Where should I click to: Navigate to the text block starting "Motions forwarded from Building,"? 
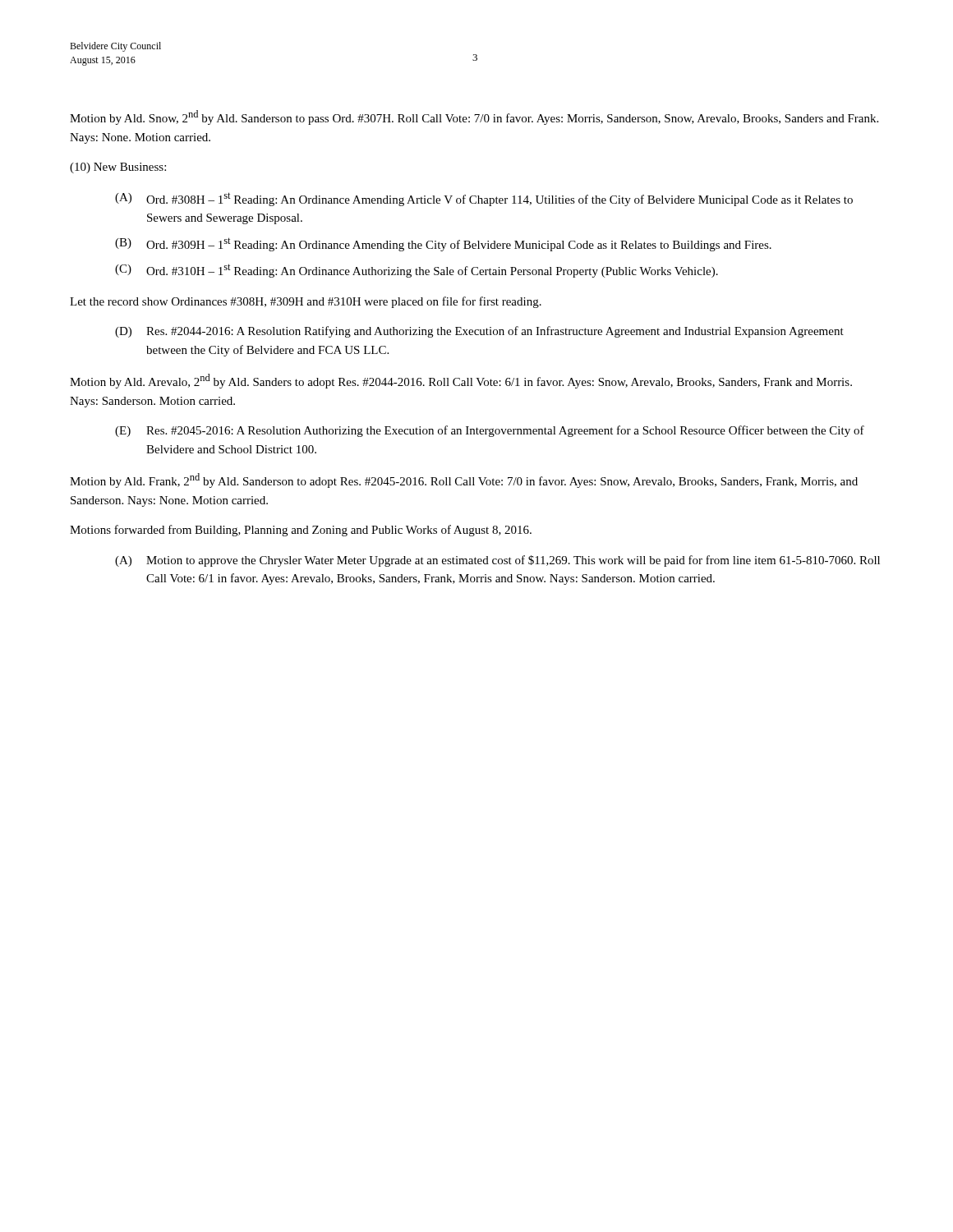(x=301, y=530)
